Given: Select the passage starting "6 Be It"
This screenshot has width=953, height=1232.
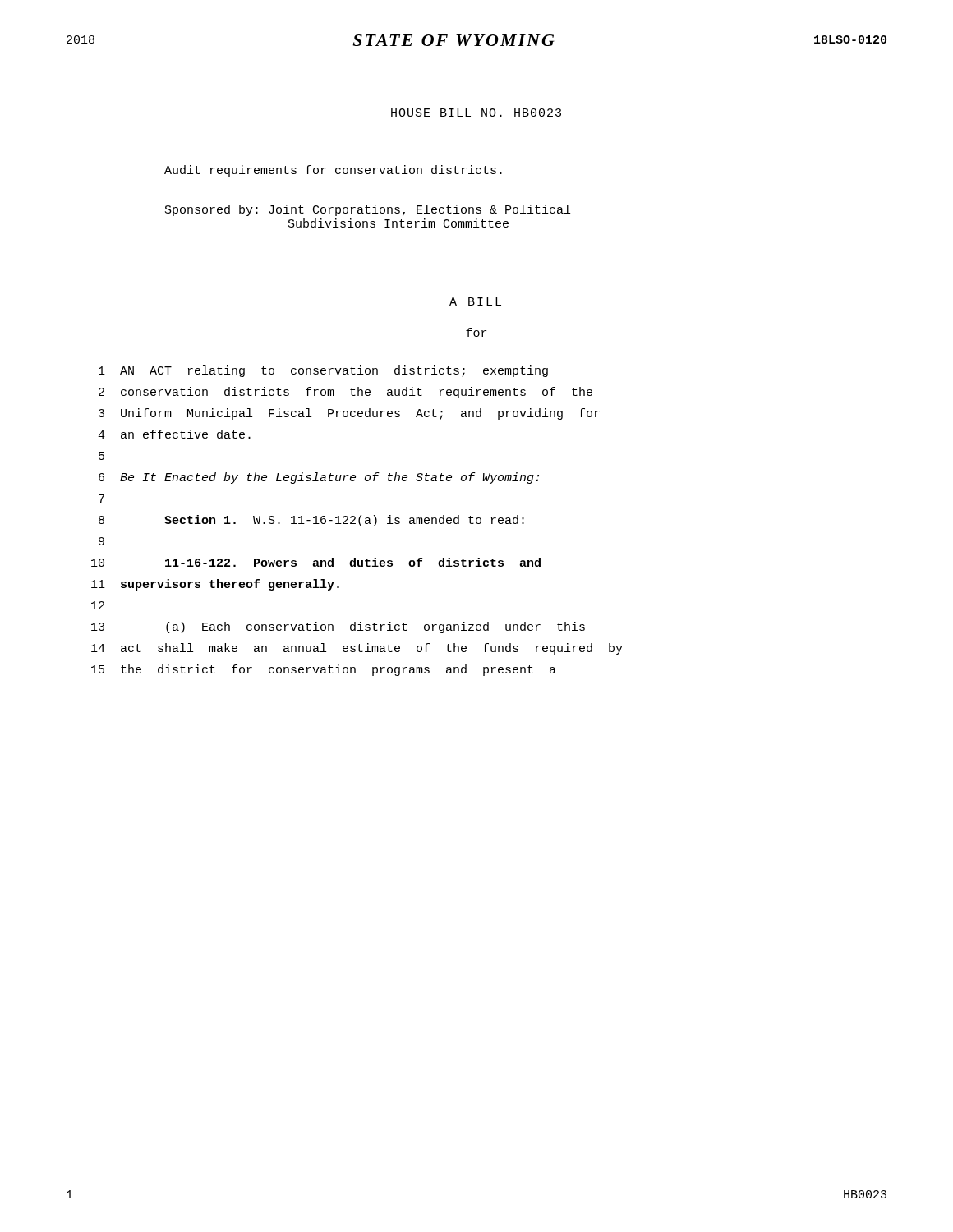Looking at the screenshot, I should [x=476, y=479].
